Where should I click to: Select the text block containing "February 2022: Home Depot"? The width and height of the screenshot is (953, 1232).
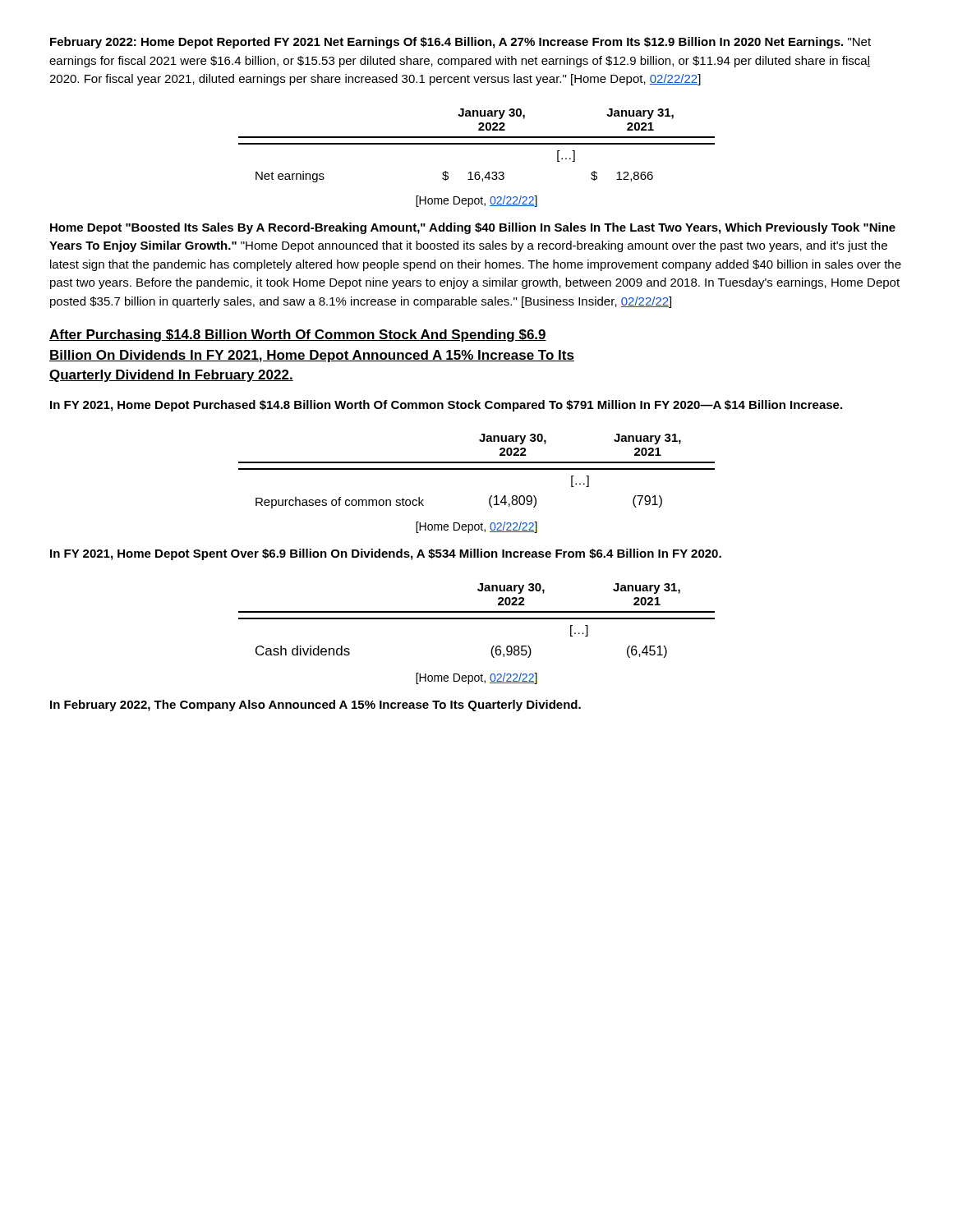coord(460,60)
